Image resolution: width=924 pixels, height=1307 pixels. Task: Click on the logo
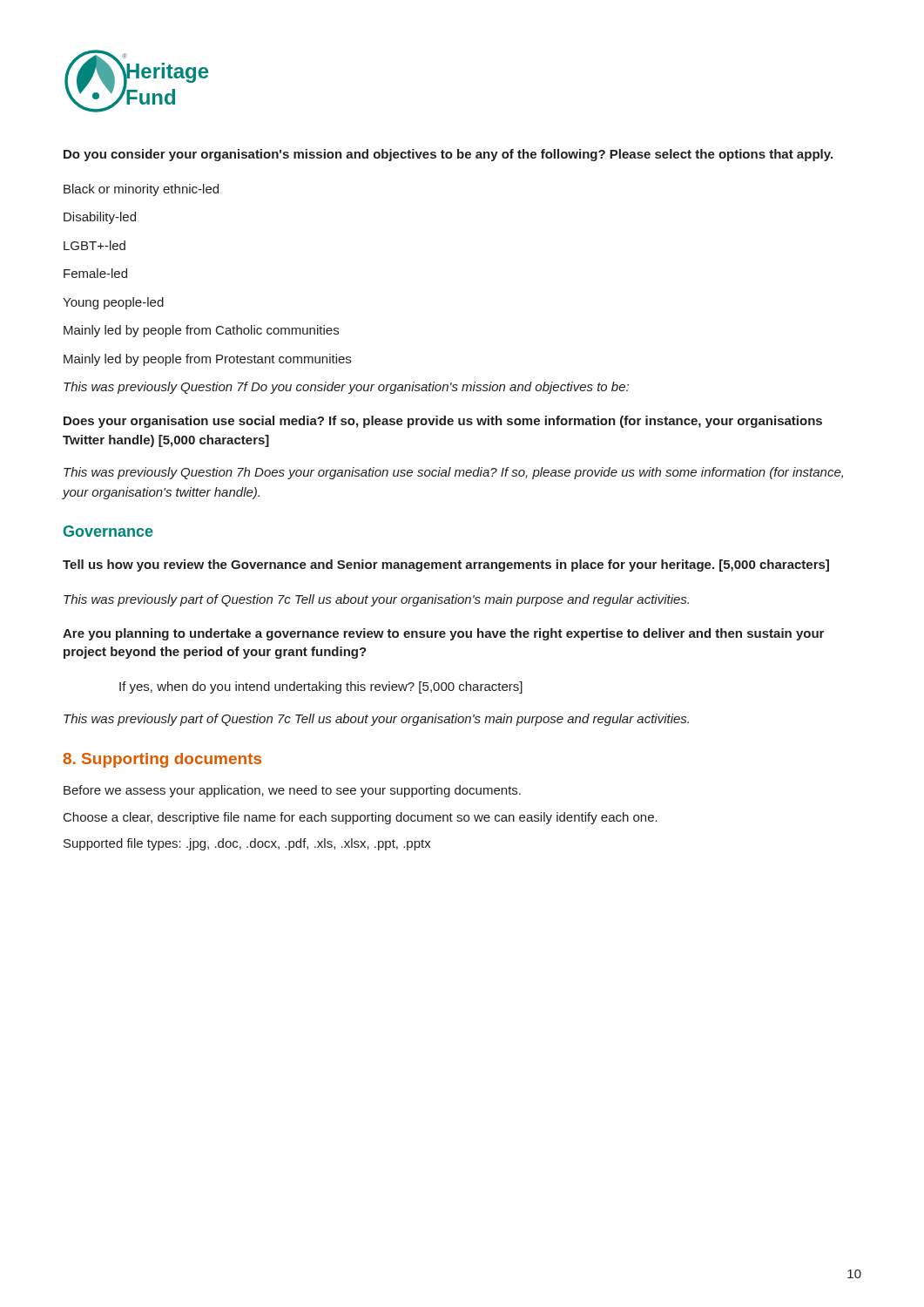pos(462,81)
